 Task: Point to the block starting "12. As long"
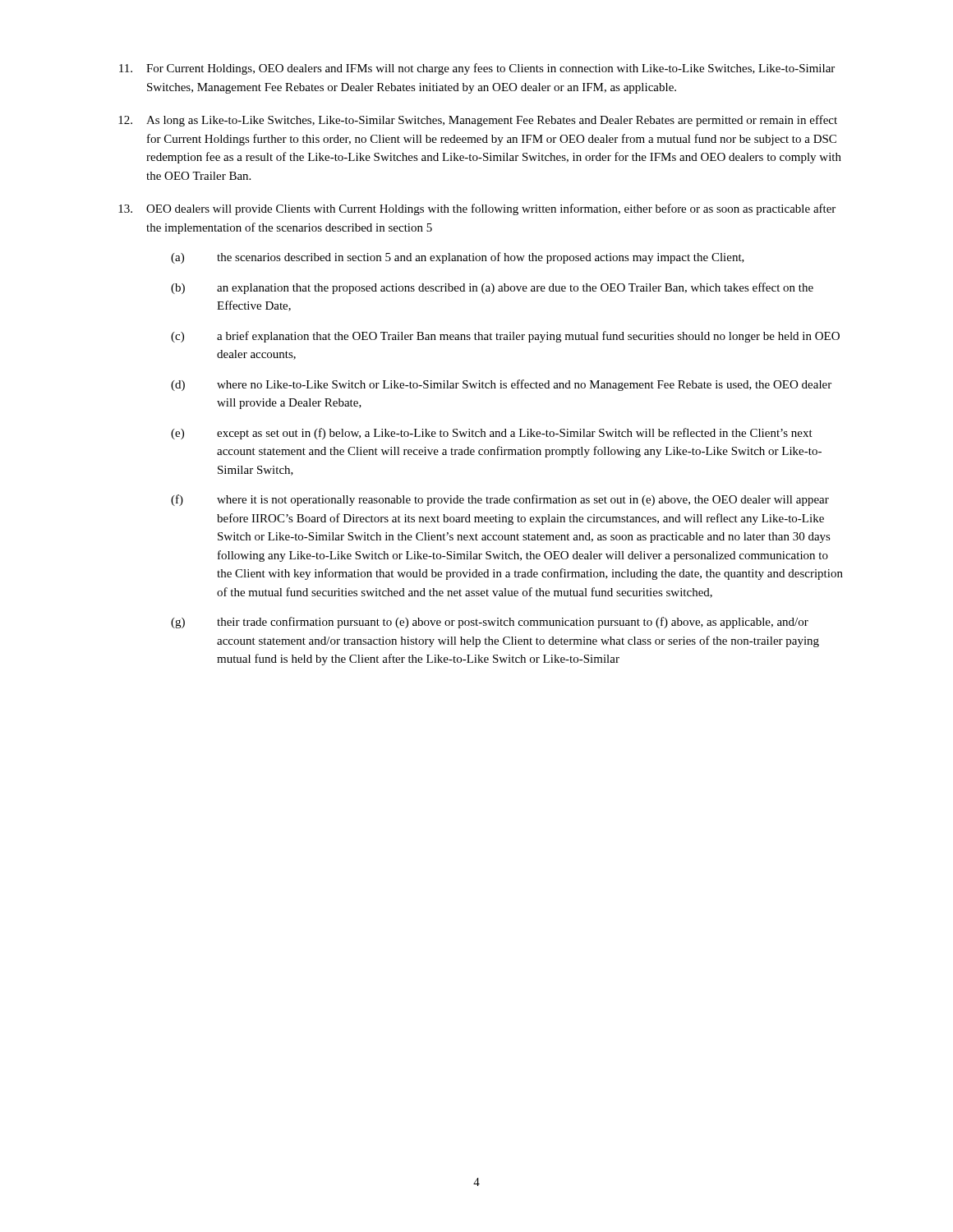click(x=468, y=148)
